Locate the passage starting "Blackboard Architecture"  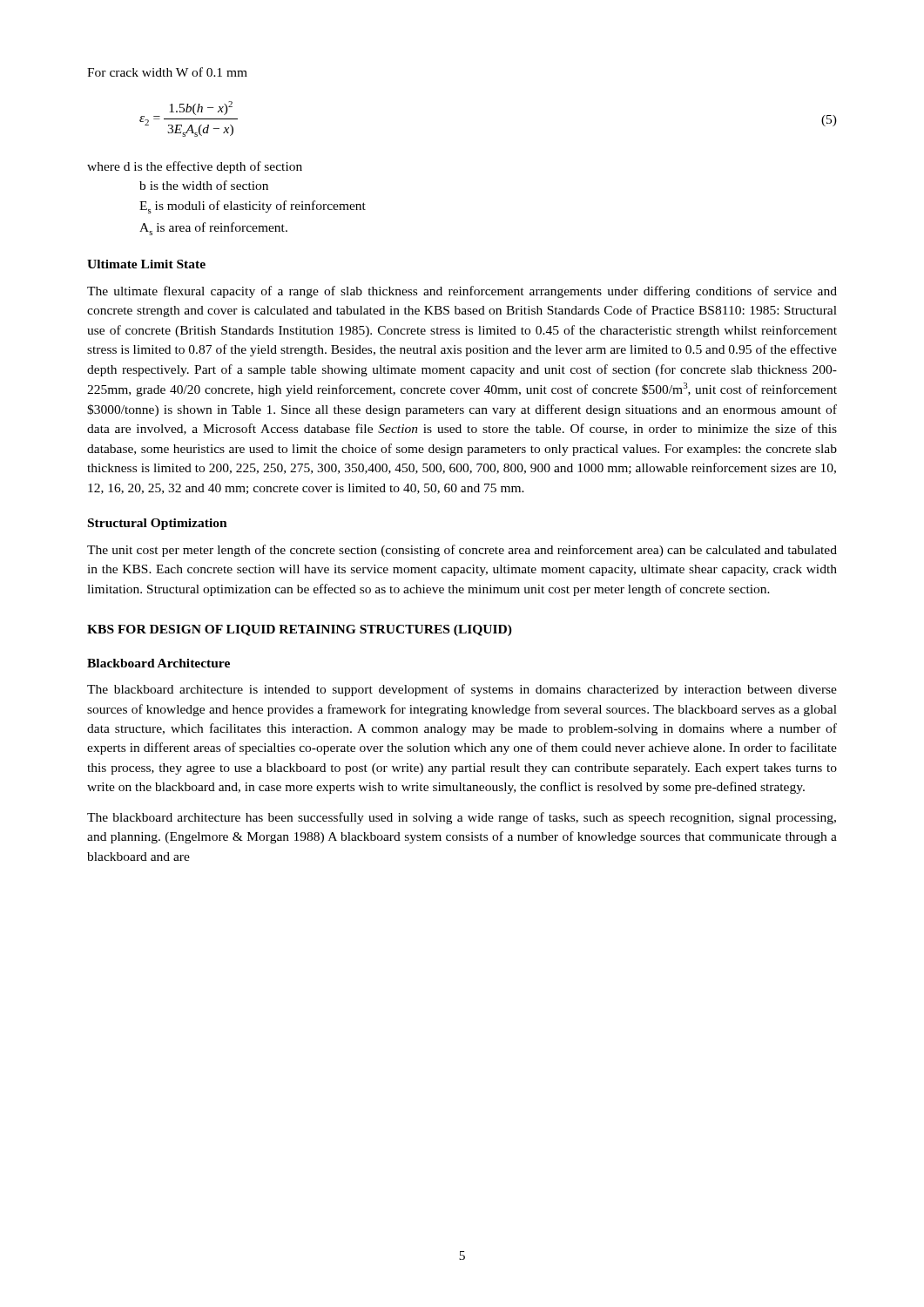click(159, 662)
